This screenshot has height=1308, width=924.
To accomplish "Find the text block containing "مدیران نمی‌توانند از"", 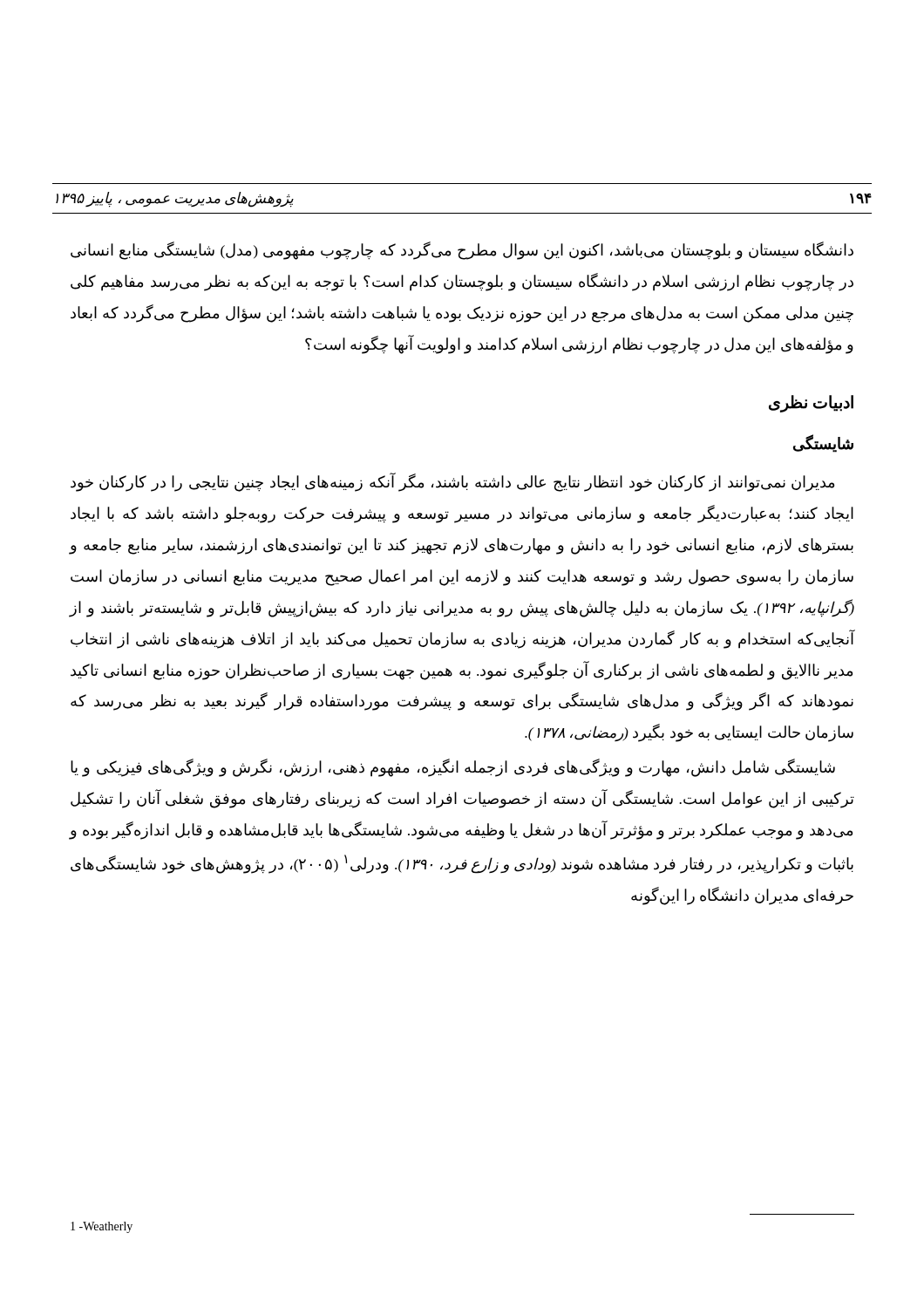I will (x=462, y=608).
